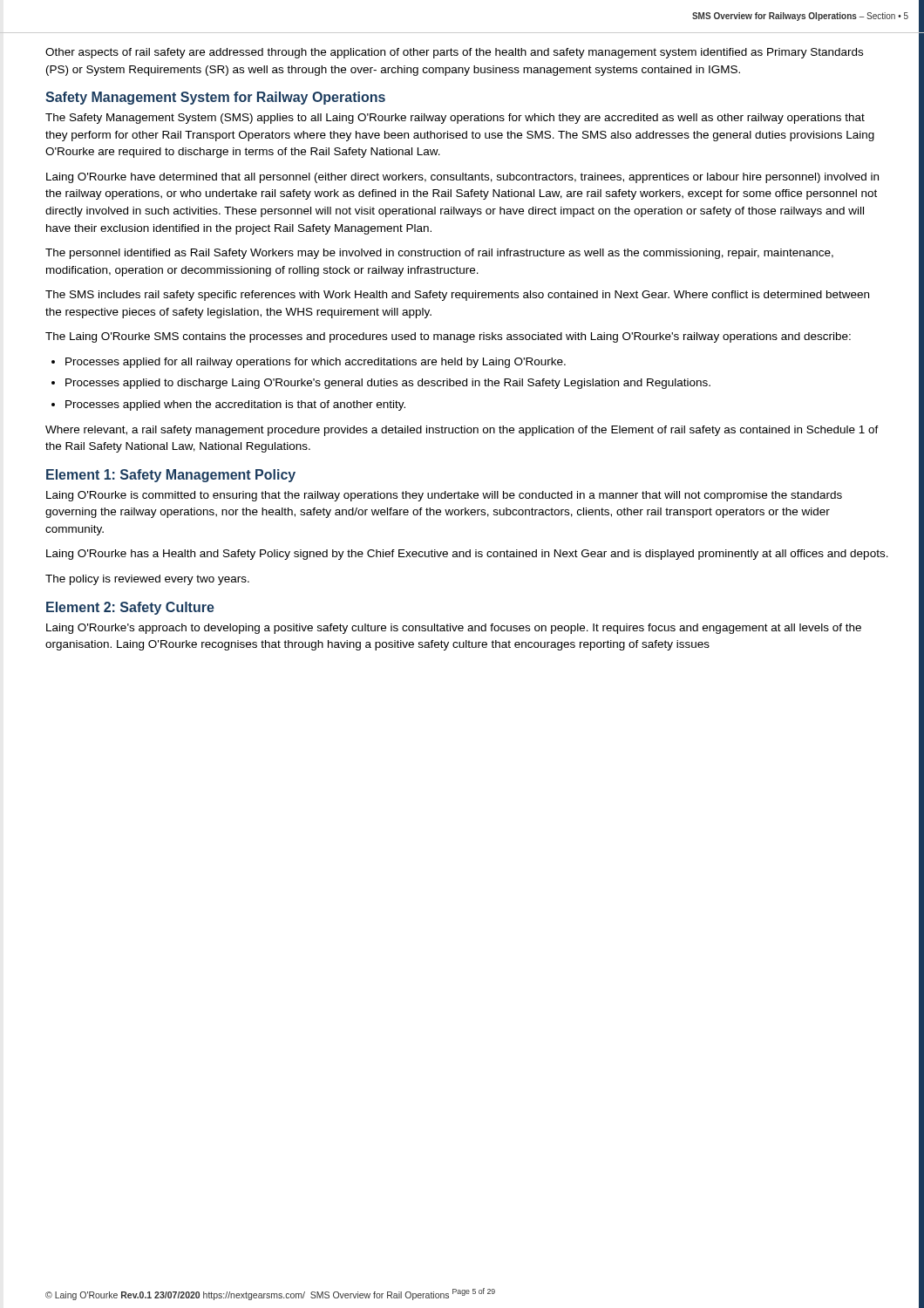Find the block on this page that starts "The policy is reviewed every two"

[x=147, y=580]
